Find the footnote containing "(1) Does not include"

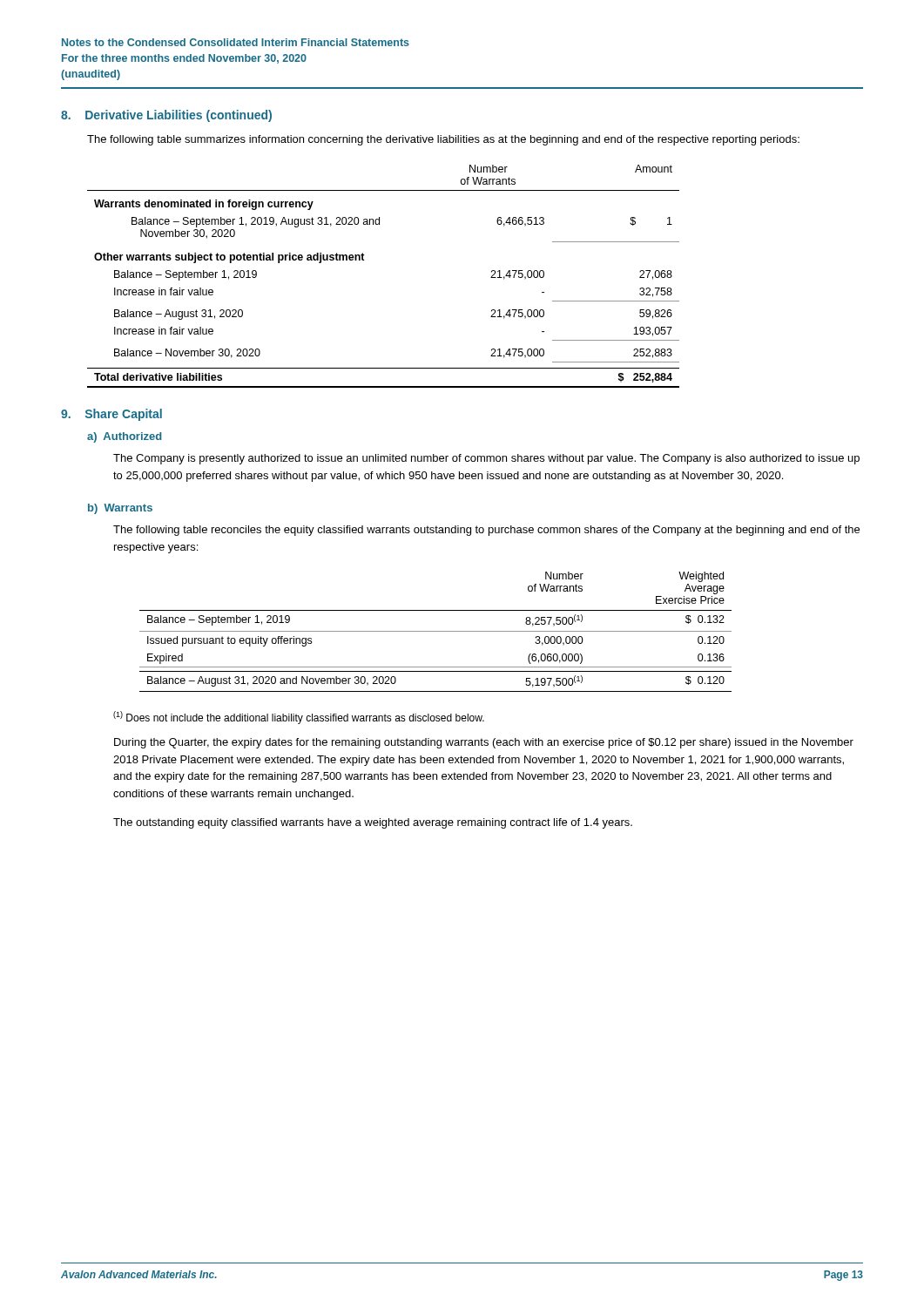pyautogui.click(x=299, y=717)
